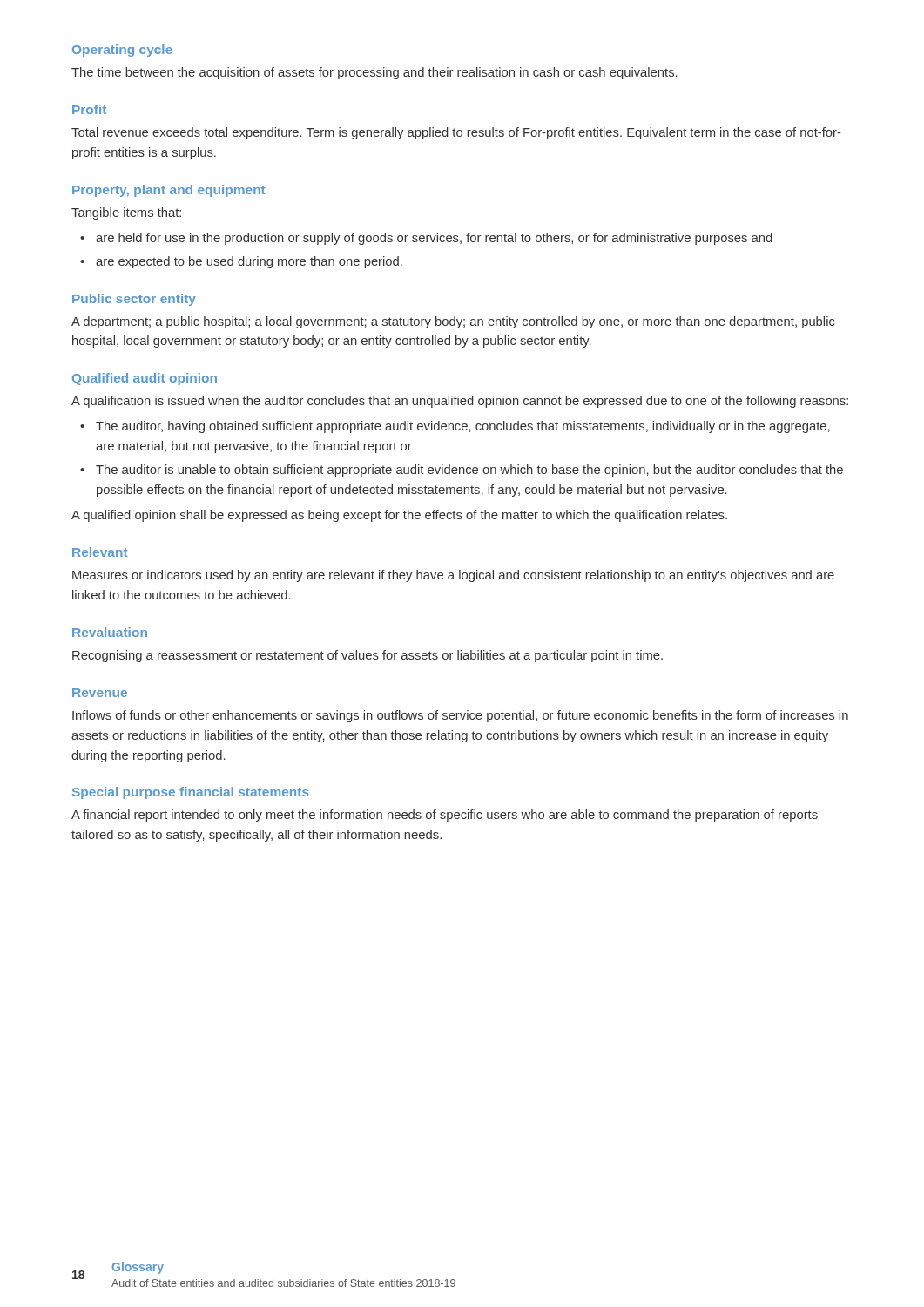The width and height of the screenshot is (924, 1307).
Task: Locate the text block starting "A qualification is issued when the"
Action: [460, 401]
